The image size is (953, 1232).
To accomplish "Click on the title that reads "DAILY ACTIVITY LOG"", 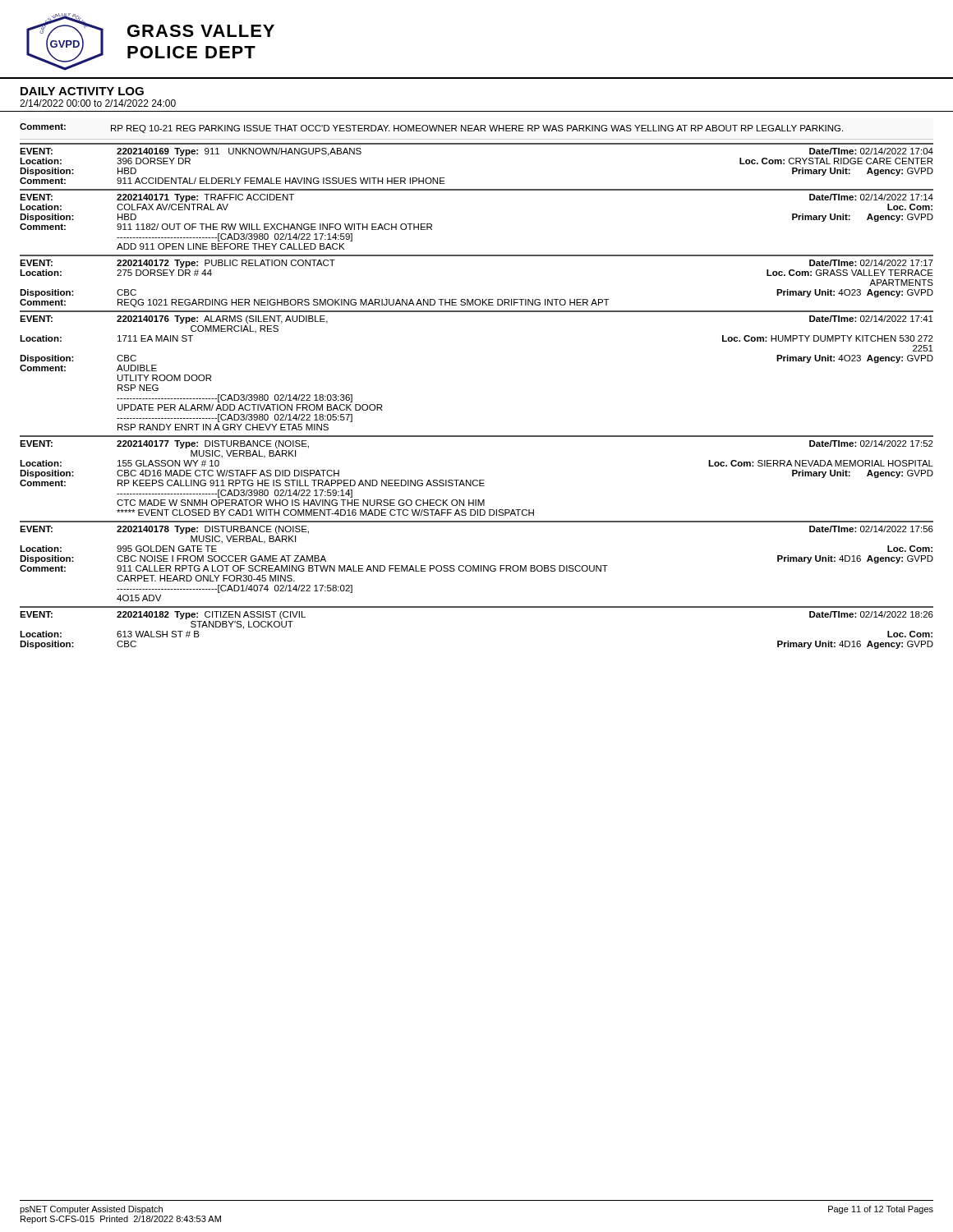I will (82, 91).
